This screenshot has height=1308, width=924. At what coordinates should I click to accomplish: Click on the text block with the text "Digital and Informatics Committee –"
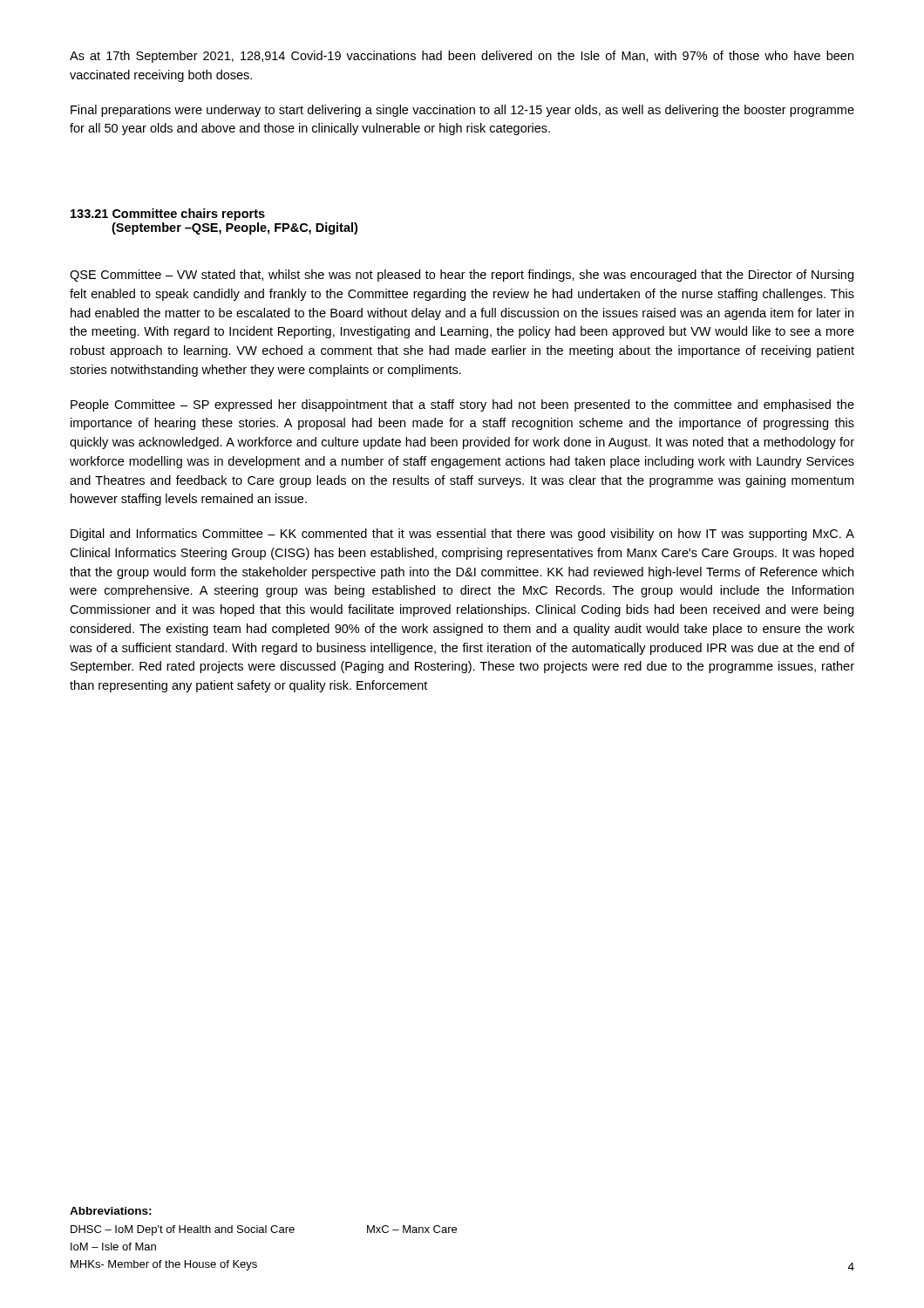coord(462,610)
